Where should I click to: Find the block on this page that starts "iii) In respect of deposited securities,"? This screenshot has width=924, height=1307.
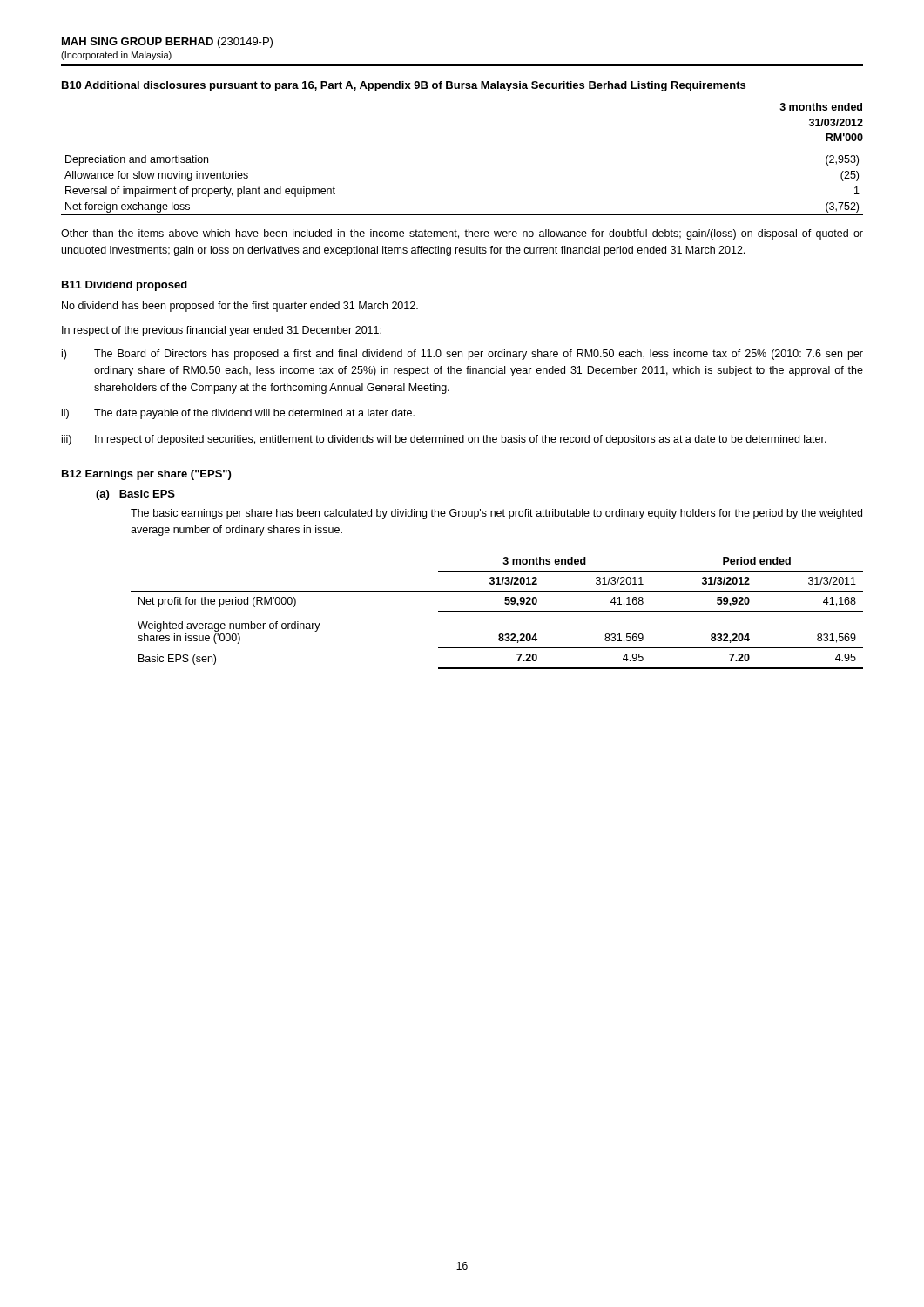pyautogui.click(x=462, y=439)
